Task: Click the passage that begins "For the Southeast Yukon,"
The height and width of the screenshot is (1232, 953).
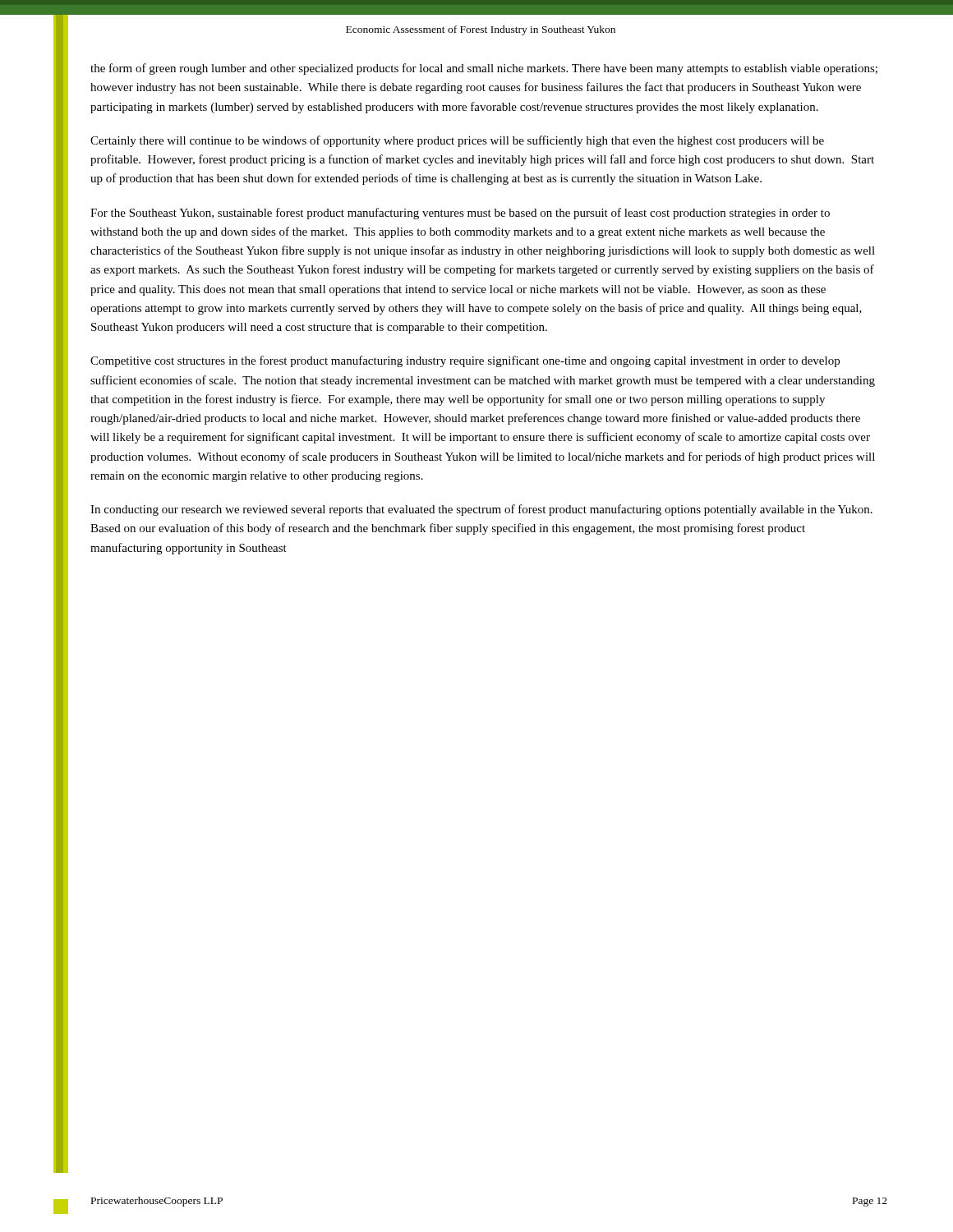Action: point(485,270)
